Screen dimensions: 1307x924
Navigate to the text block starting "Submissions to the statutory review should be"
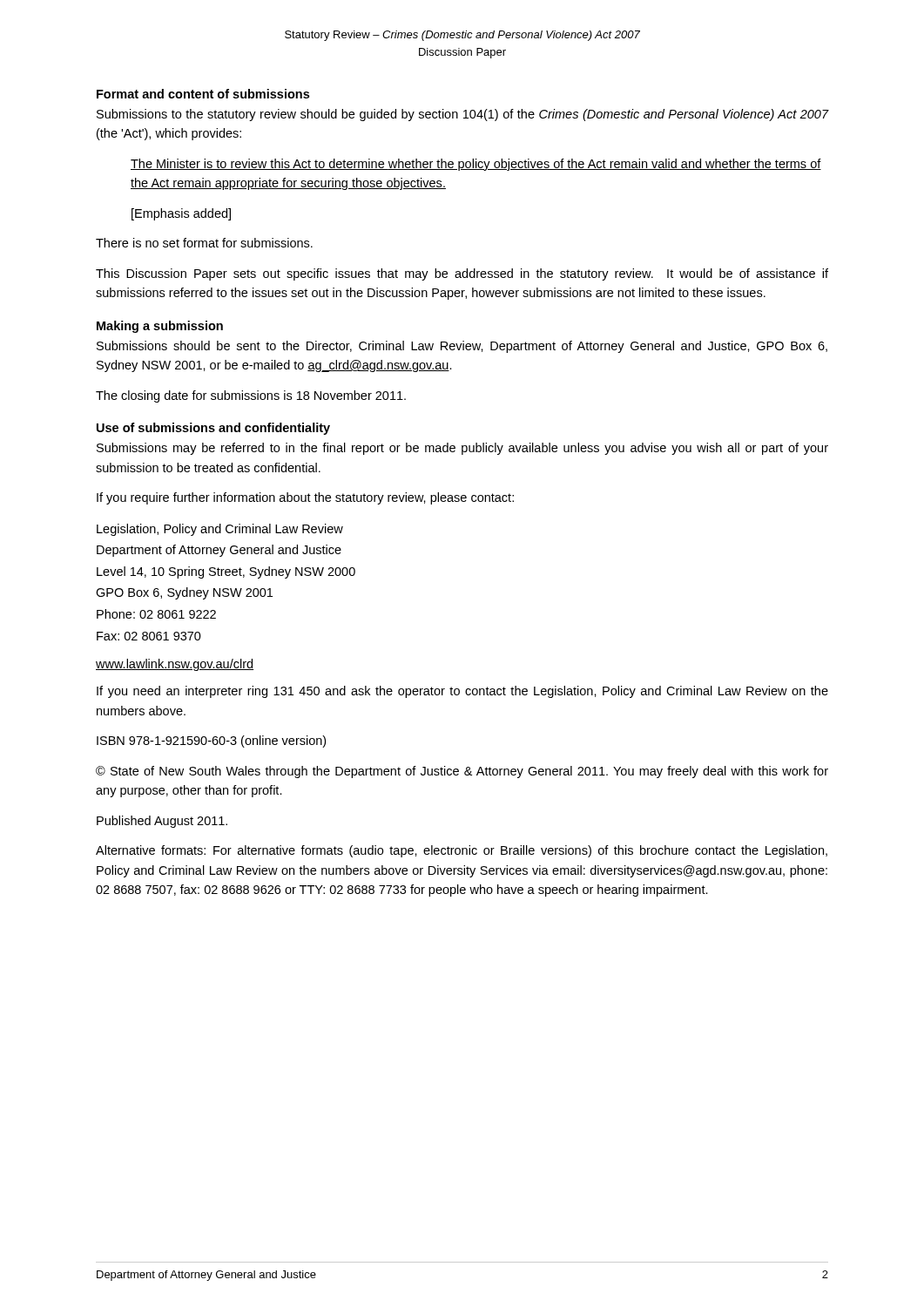coord(462,124)
